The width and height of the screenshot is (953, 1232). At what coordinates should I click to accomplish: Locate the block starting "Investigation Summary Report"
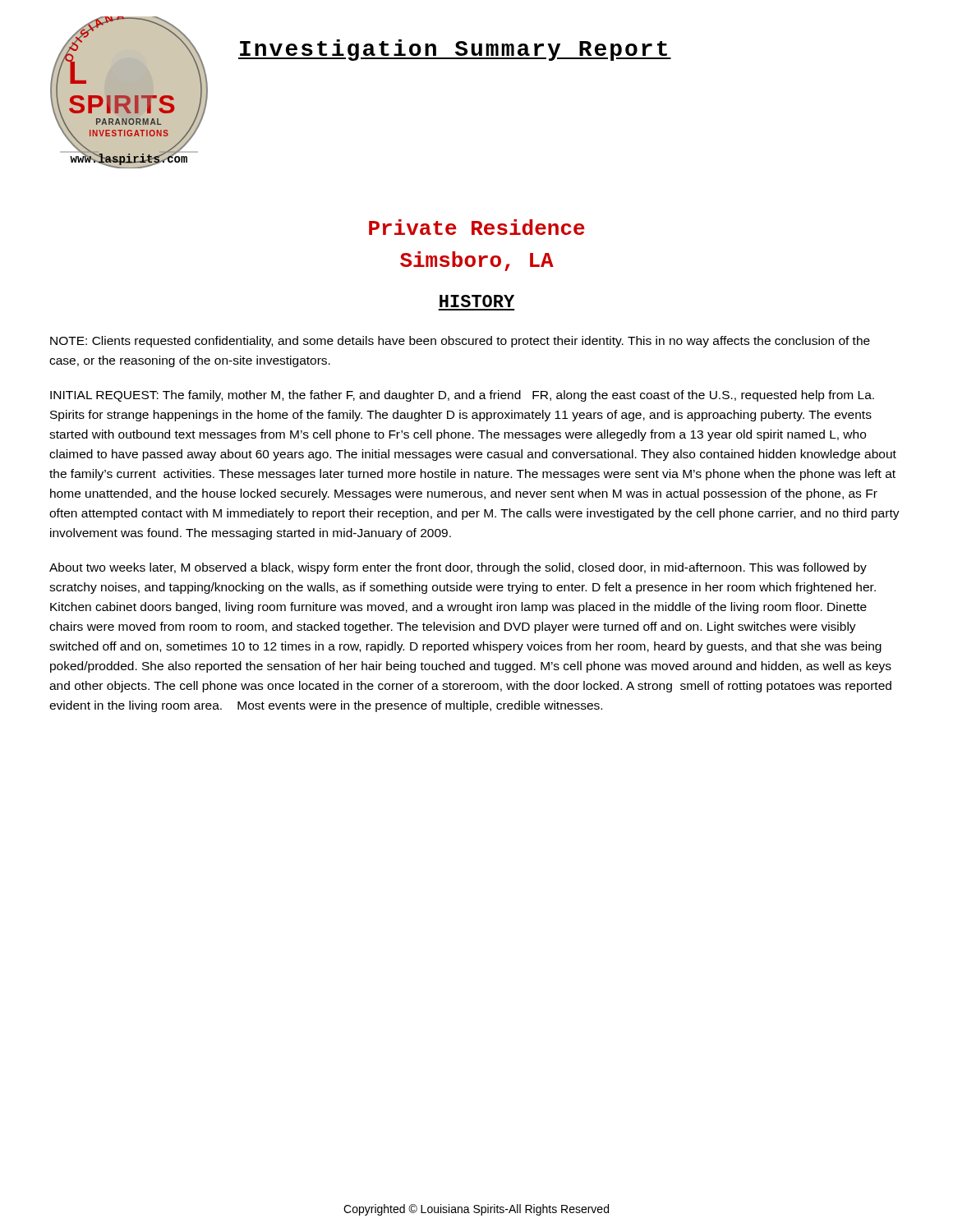pyautogui.click(x=455, y=50)
